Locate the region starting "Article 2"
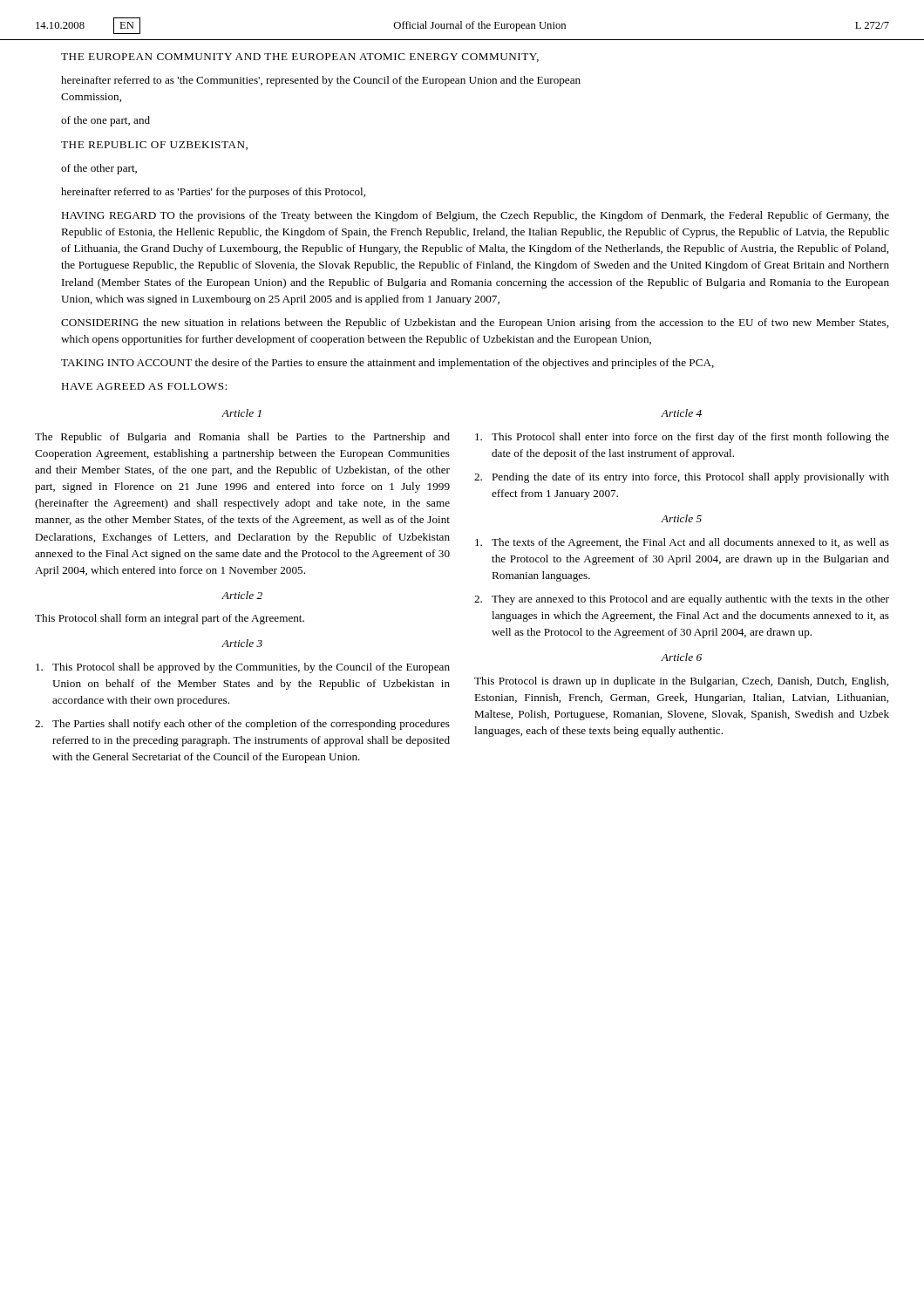Screen dimensions: 1308x924 click(x=242, y=595)
